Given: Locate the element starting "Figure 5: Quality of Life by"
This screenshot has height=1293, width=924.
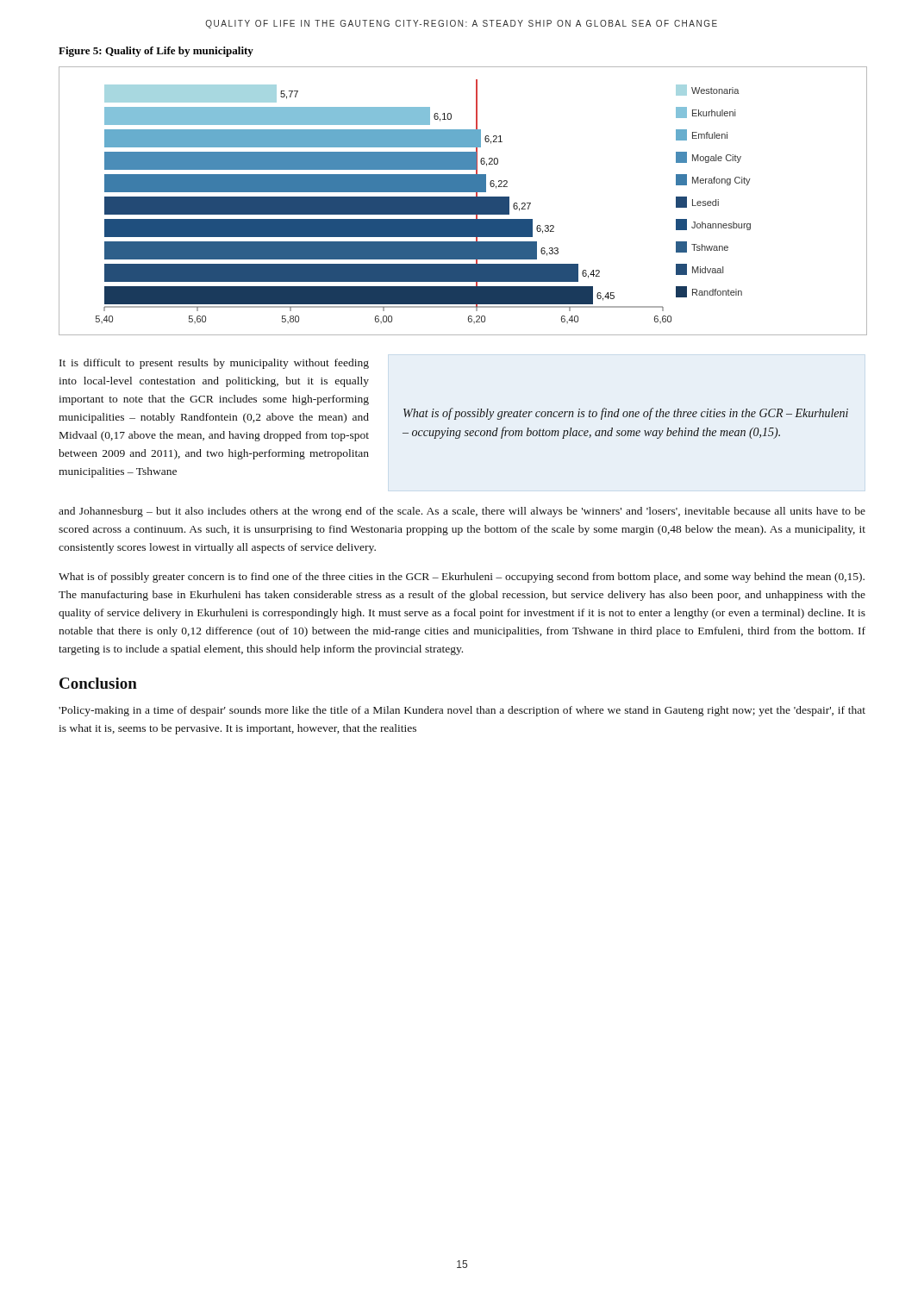Looking at the screenshot, I should [x=156, y=50].
